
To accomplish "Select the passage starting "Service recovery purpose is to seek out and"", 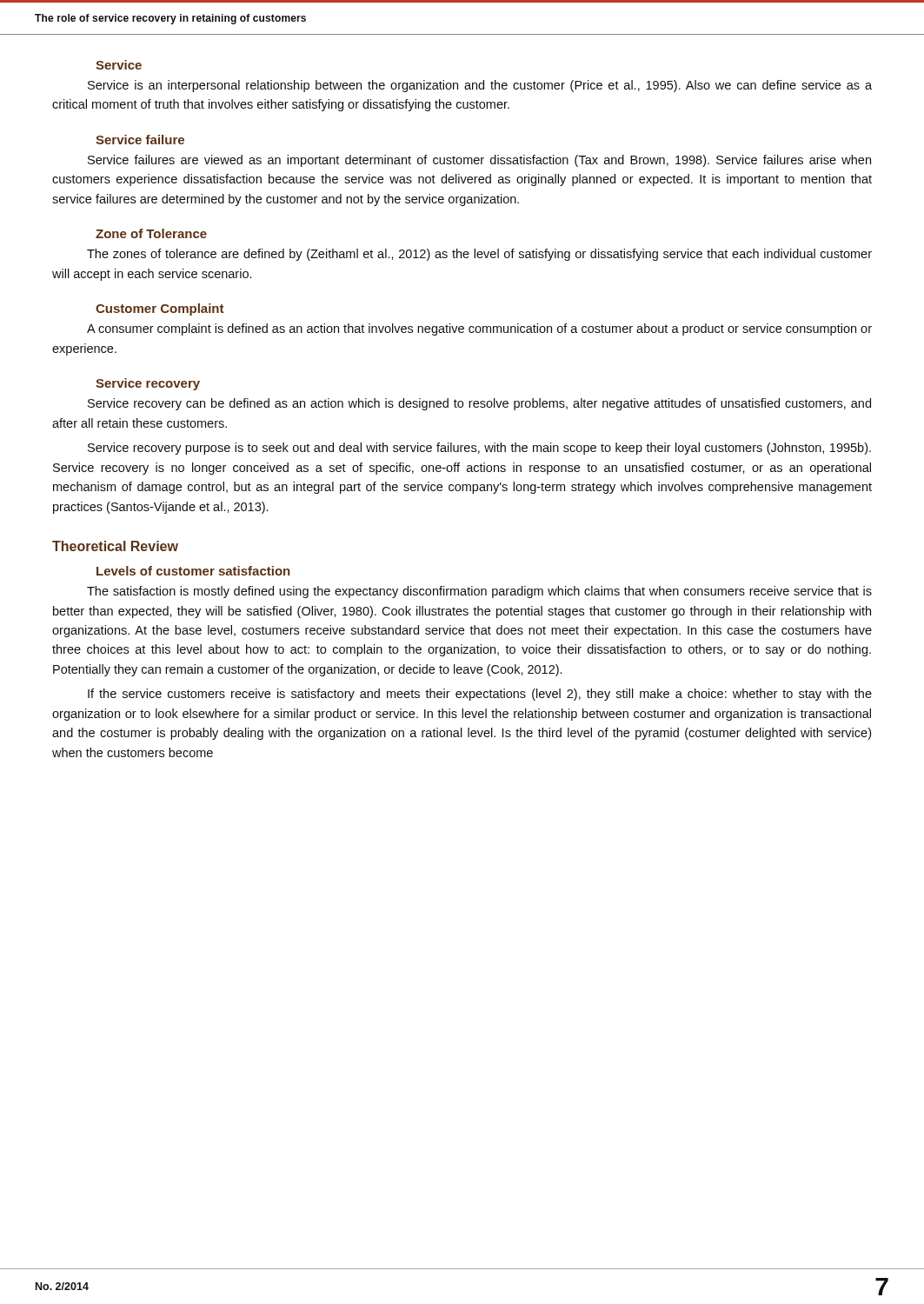I will pyautogui.click(x=462, y=477).
